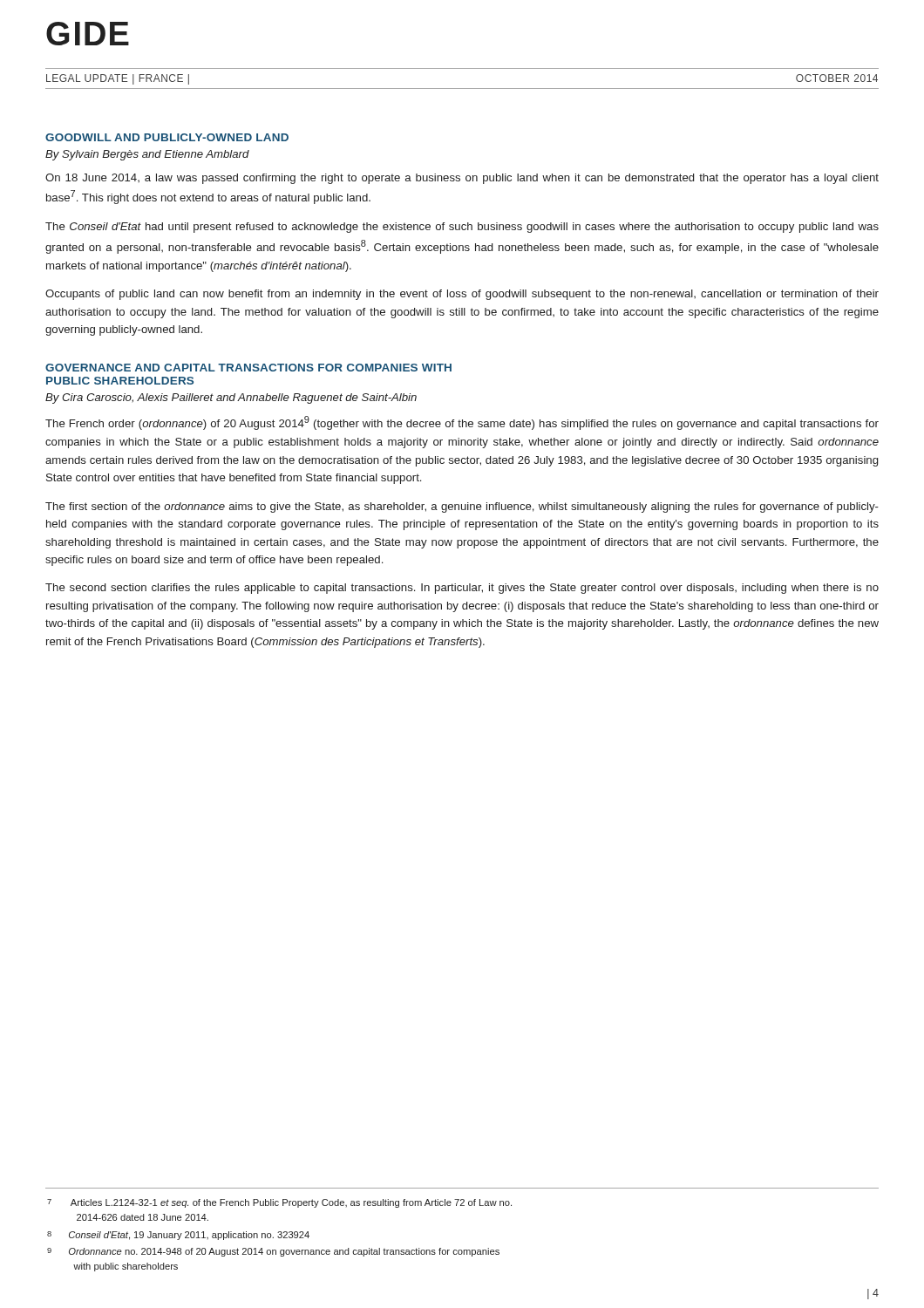
Task: Navigate to the passage starting "8 Conseil d'Etat, 19 January 2011,"
Action: pyautogui.click(x=178, y=1234)
